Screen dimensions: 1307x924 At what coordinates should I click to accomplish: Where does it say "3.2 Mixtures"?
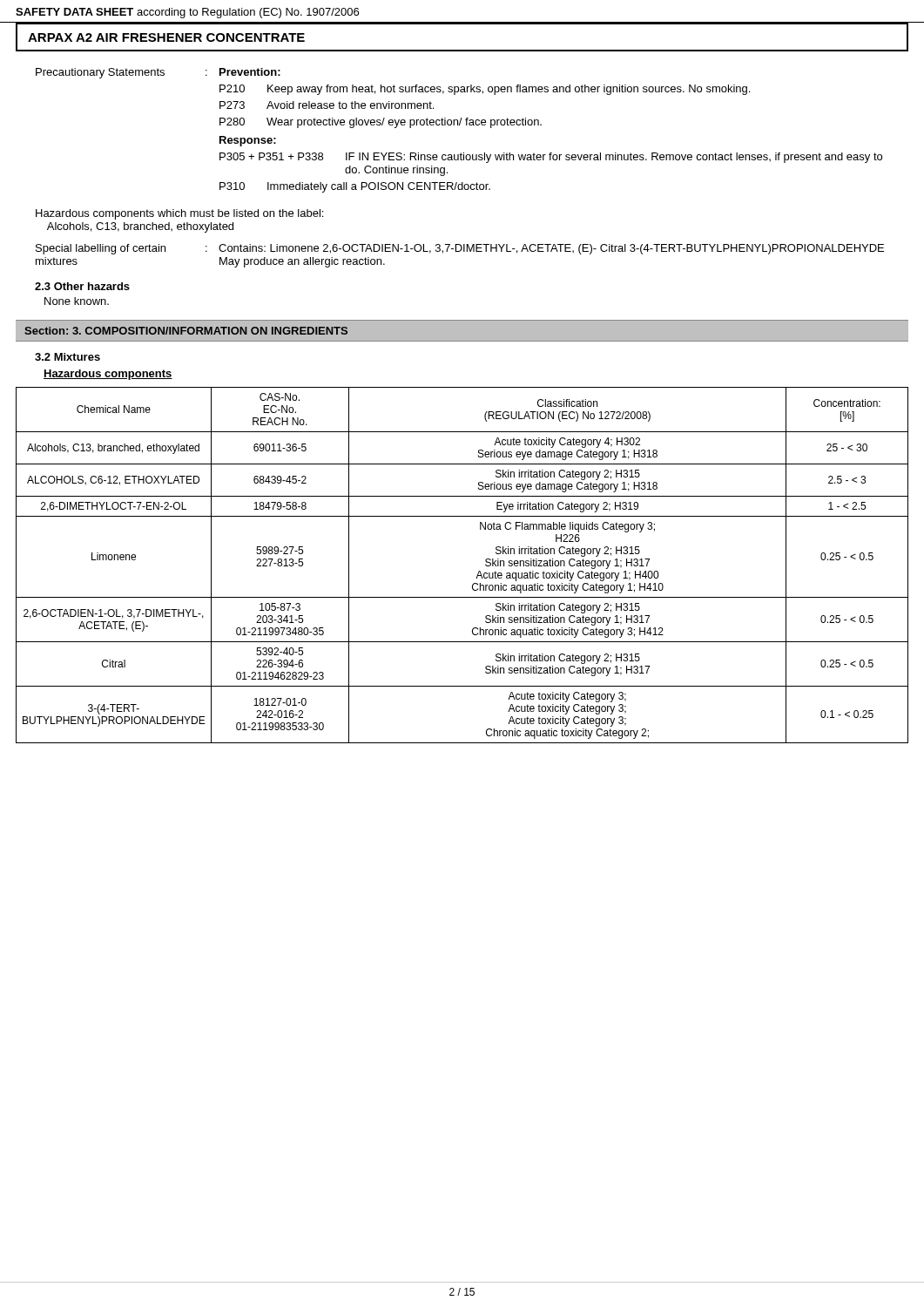coord(68,357)
